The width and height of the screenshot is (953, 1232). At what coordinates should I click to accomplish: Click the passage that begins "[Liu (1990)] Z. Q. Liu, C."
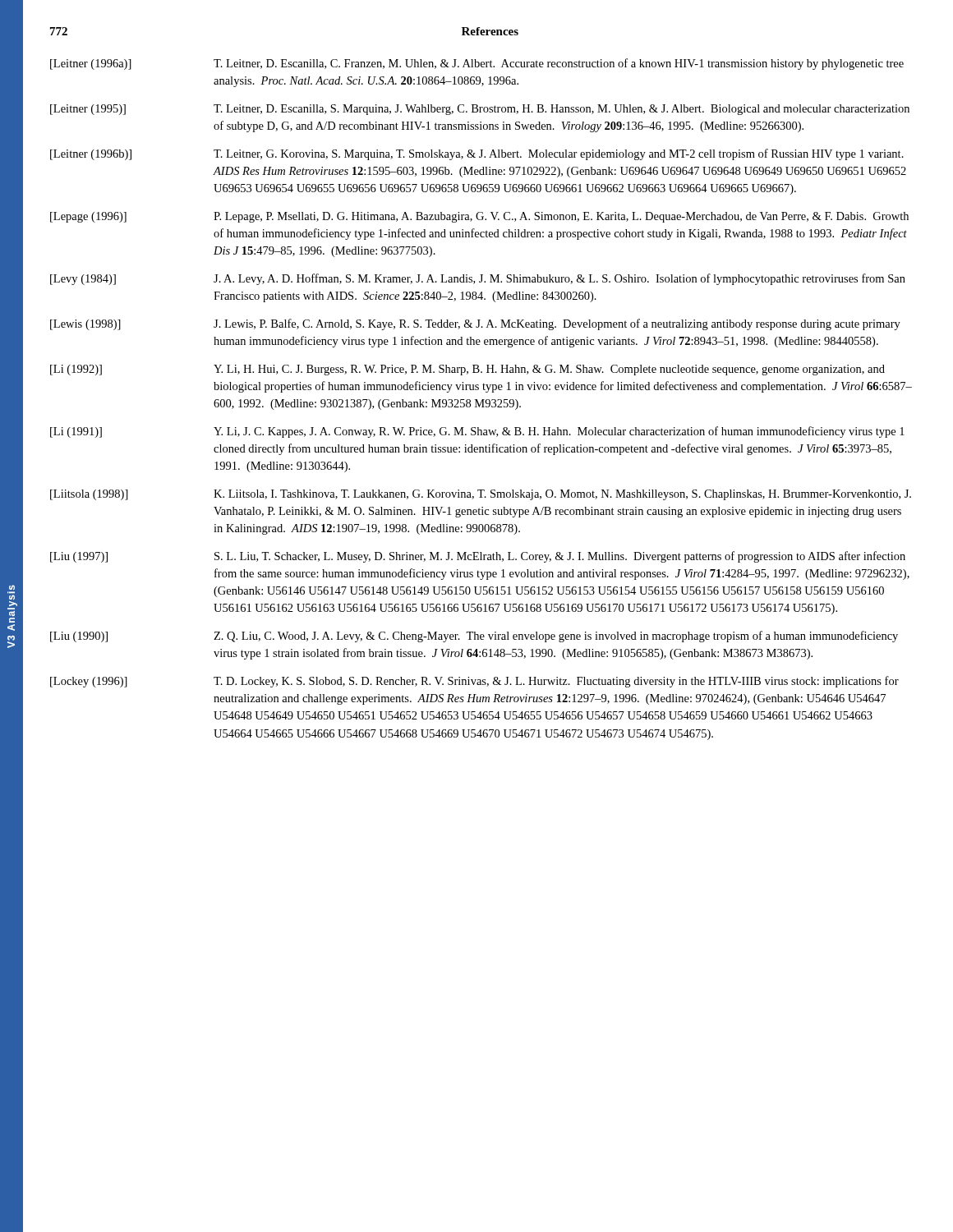[481, 645]
